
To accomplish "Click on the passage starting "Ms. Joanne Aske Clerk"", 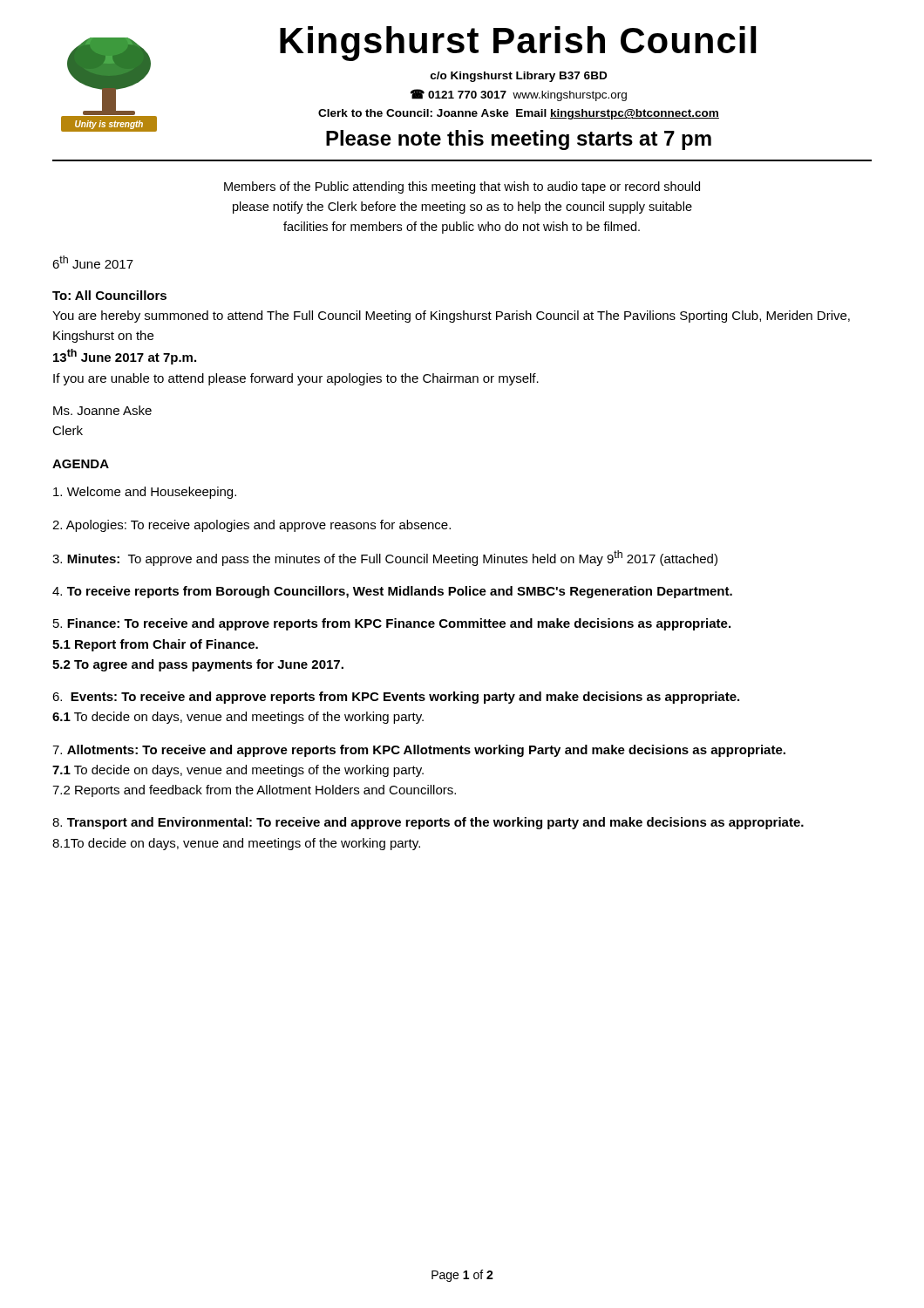I will (x=102, y=420).
